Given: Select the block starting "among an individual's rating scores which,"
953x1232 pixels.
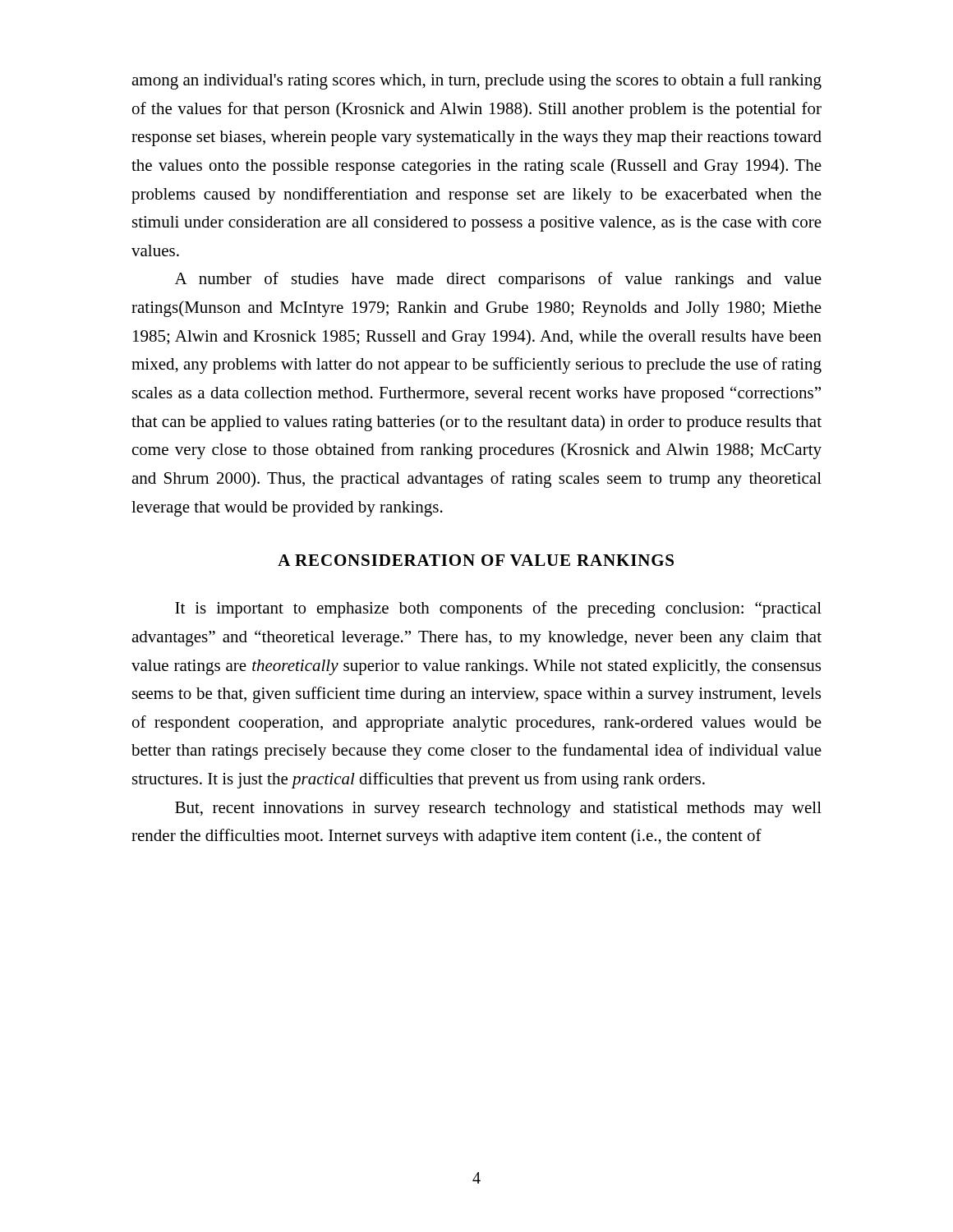Looking at the screenshot, I should [x=476, y=165].
